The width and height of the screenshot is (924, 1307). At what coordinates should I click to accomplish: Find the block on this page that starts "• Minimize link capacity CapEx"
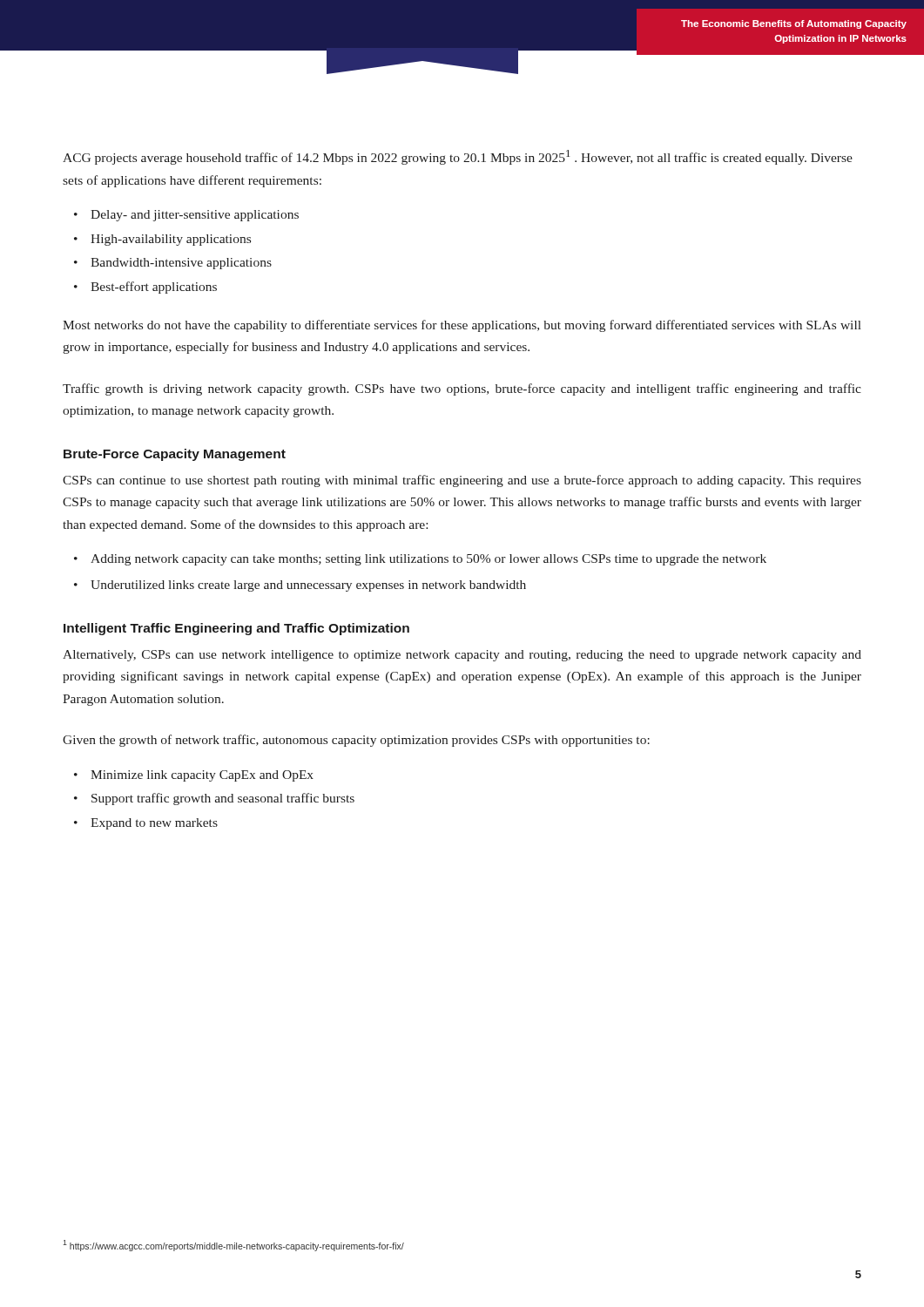tap(193, 774)
